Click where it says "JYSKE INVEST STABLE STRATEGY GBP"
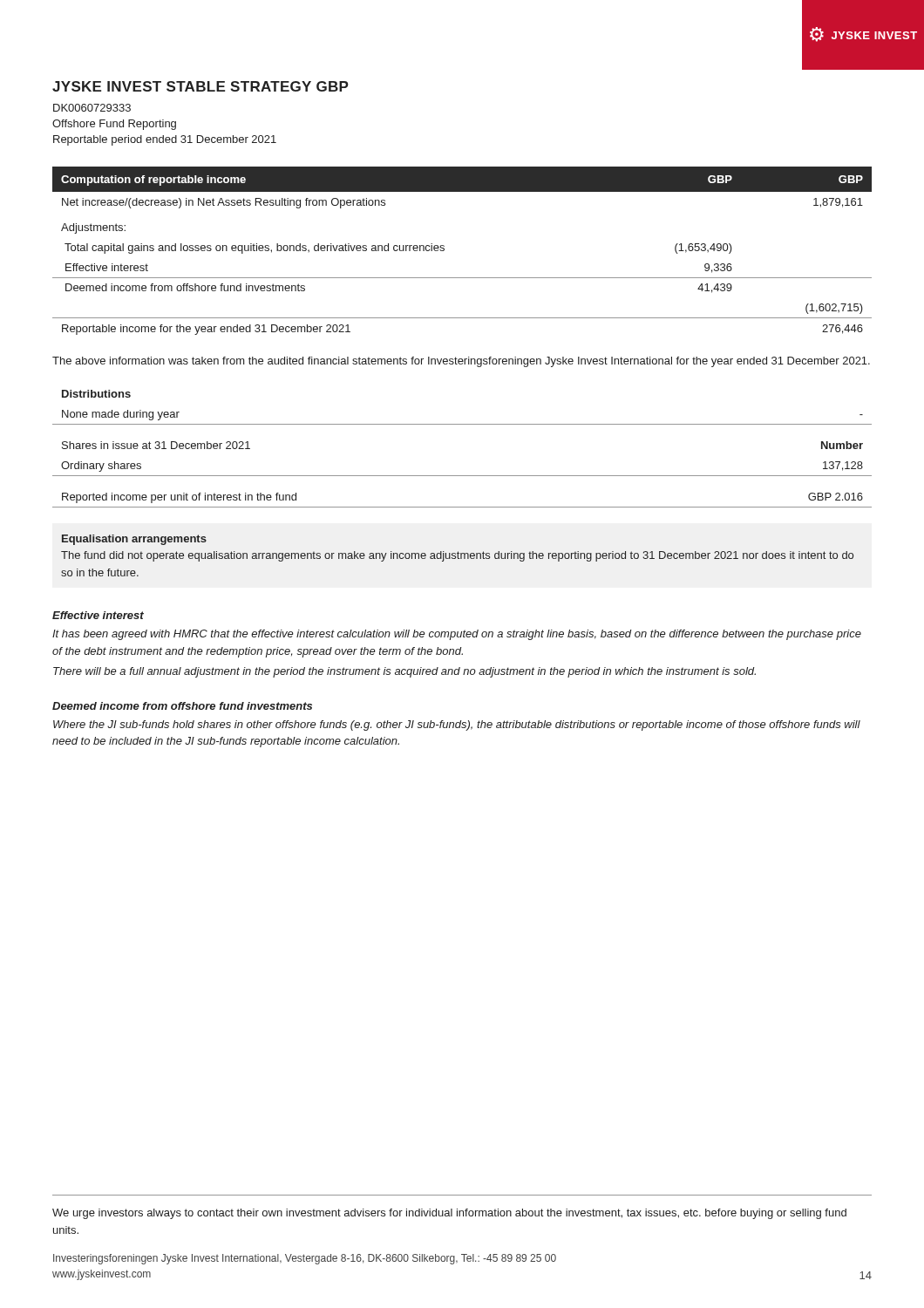The image size is (924, 1308). (x=201, y=87)
